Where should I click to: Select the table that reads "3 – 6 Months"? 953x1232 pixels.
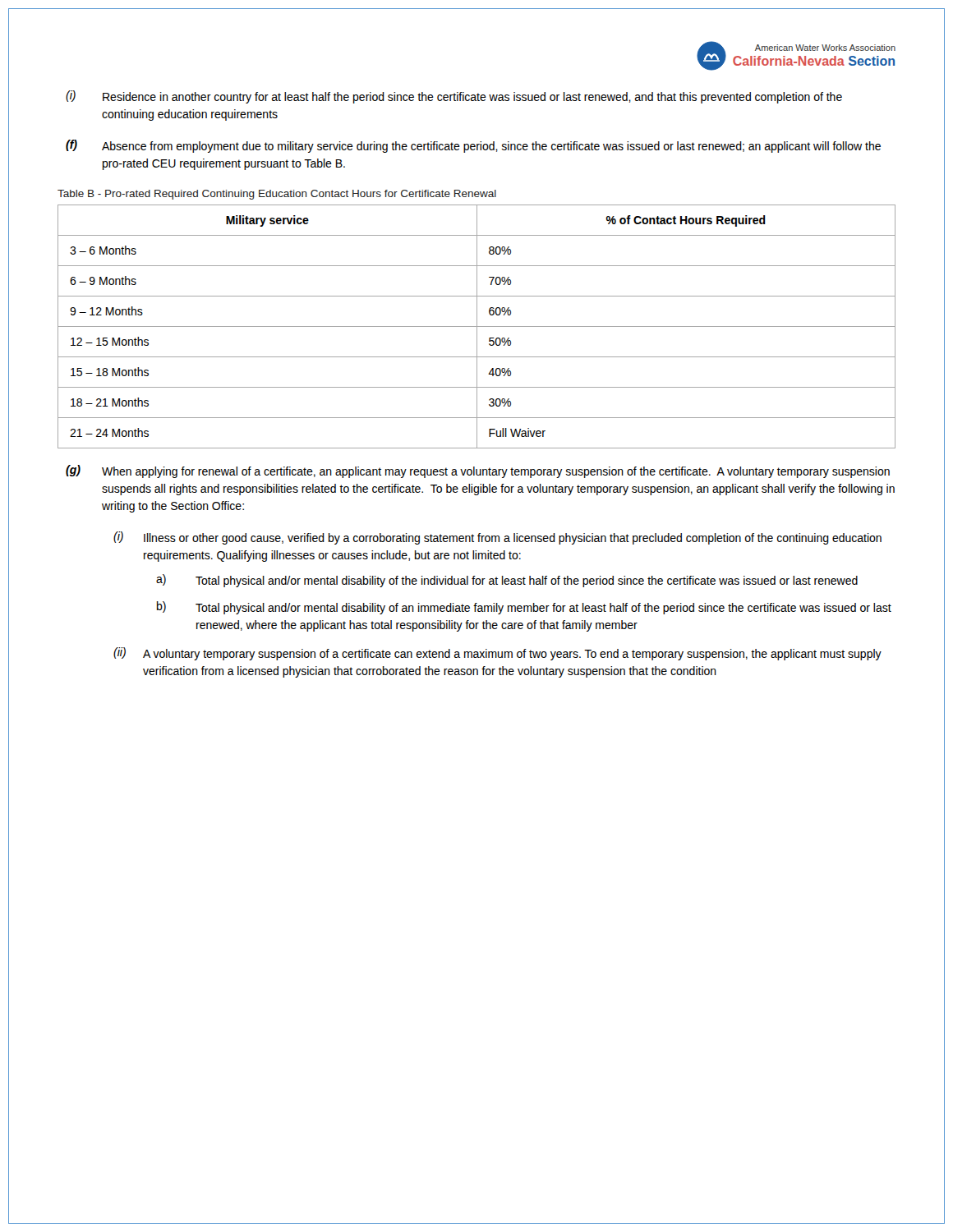[x=476, y=326]
